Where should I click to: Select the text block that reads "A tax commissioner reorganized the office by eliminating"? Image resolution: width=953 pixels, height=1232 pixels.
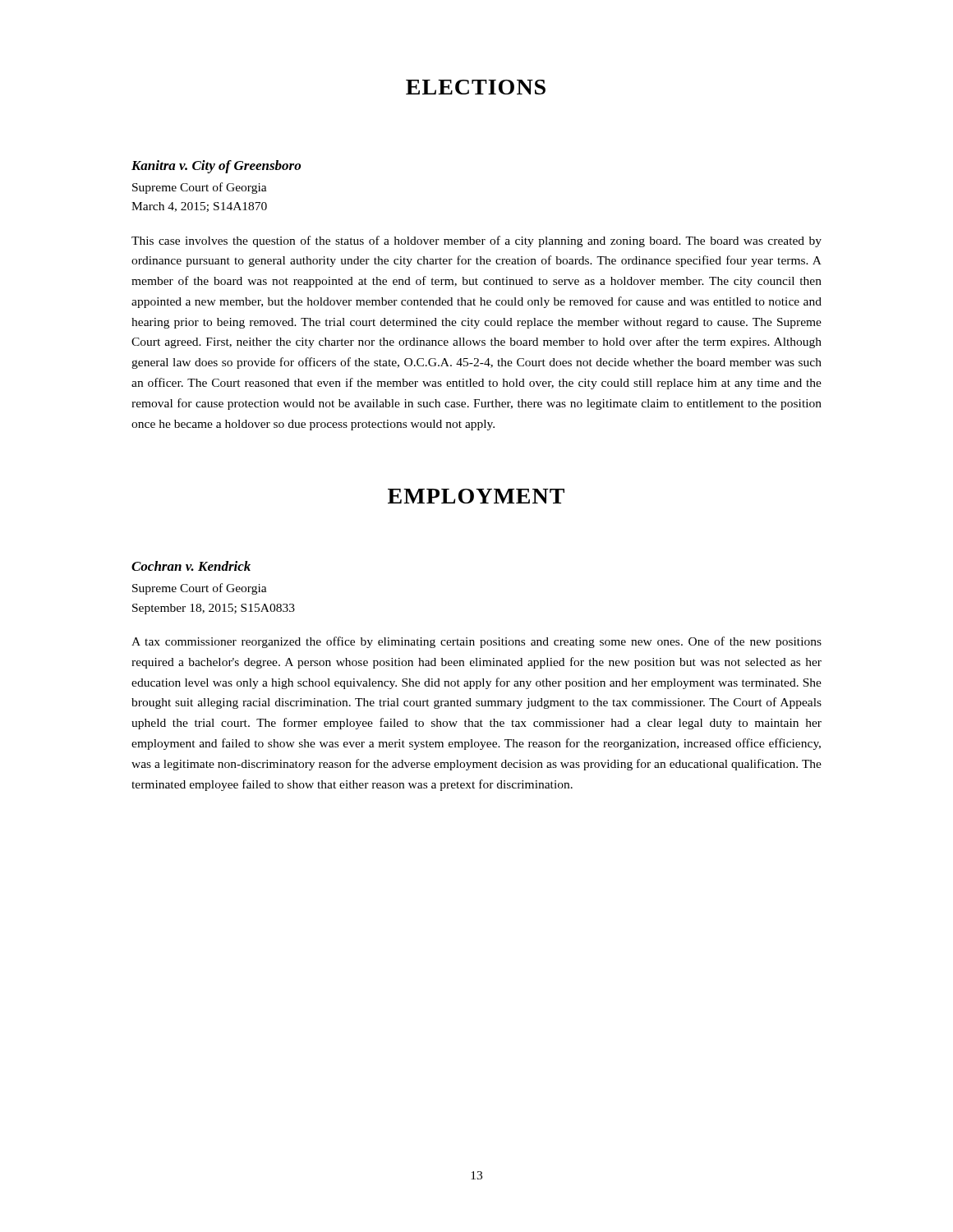pyautogui.click(x=476, y=712)
